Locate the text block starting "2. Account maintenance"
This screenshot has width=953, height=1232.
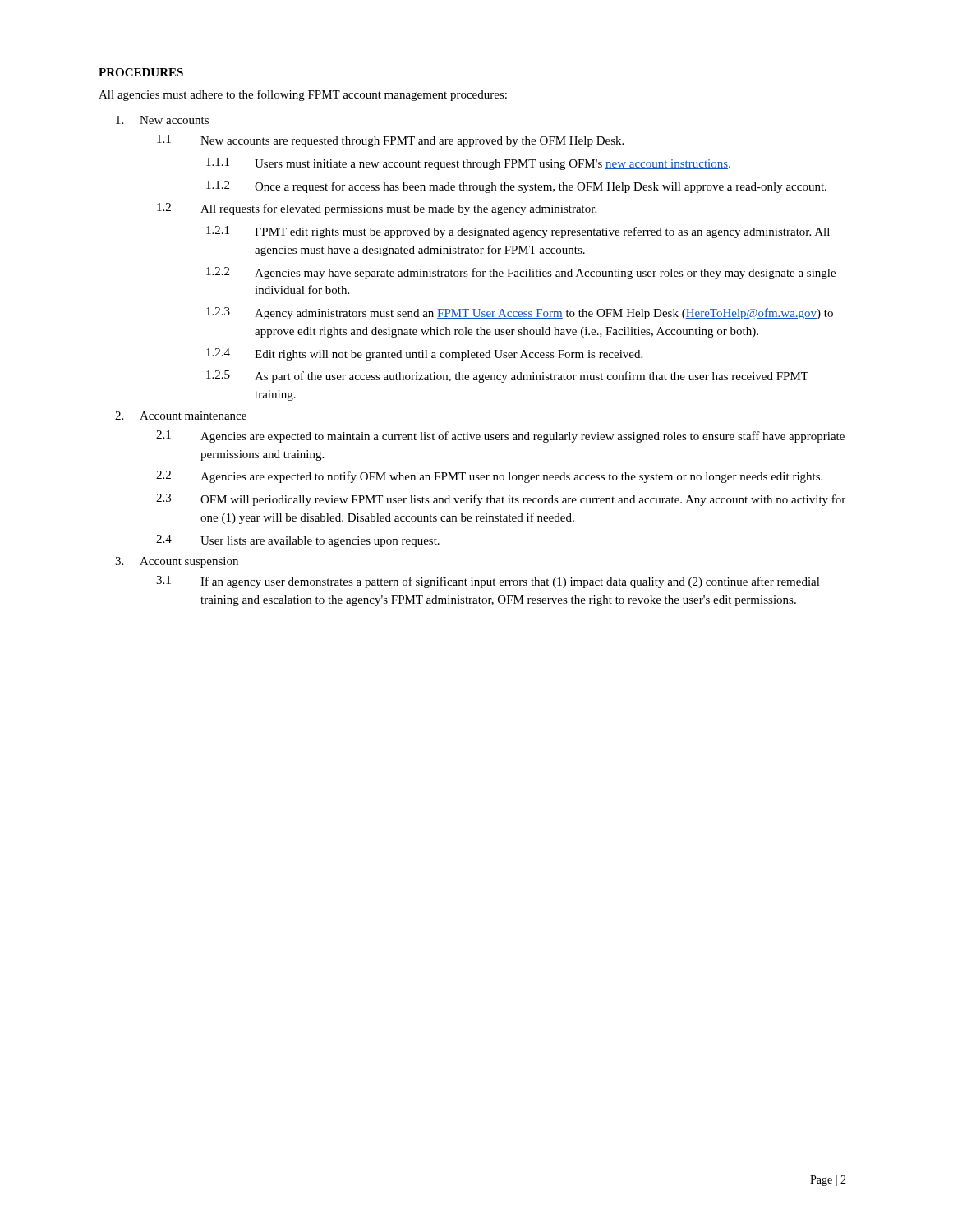coord(181,416)
